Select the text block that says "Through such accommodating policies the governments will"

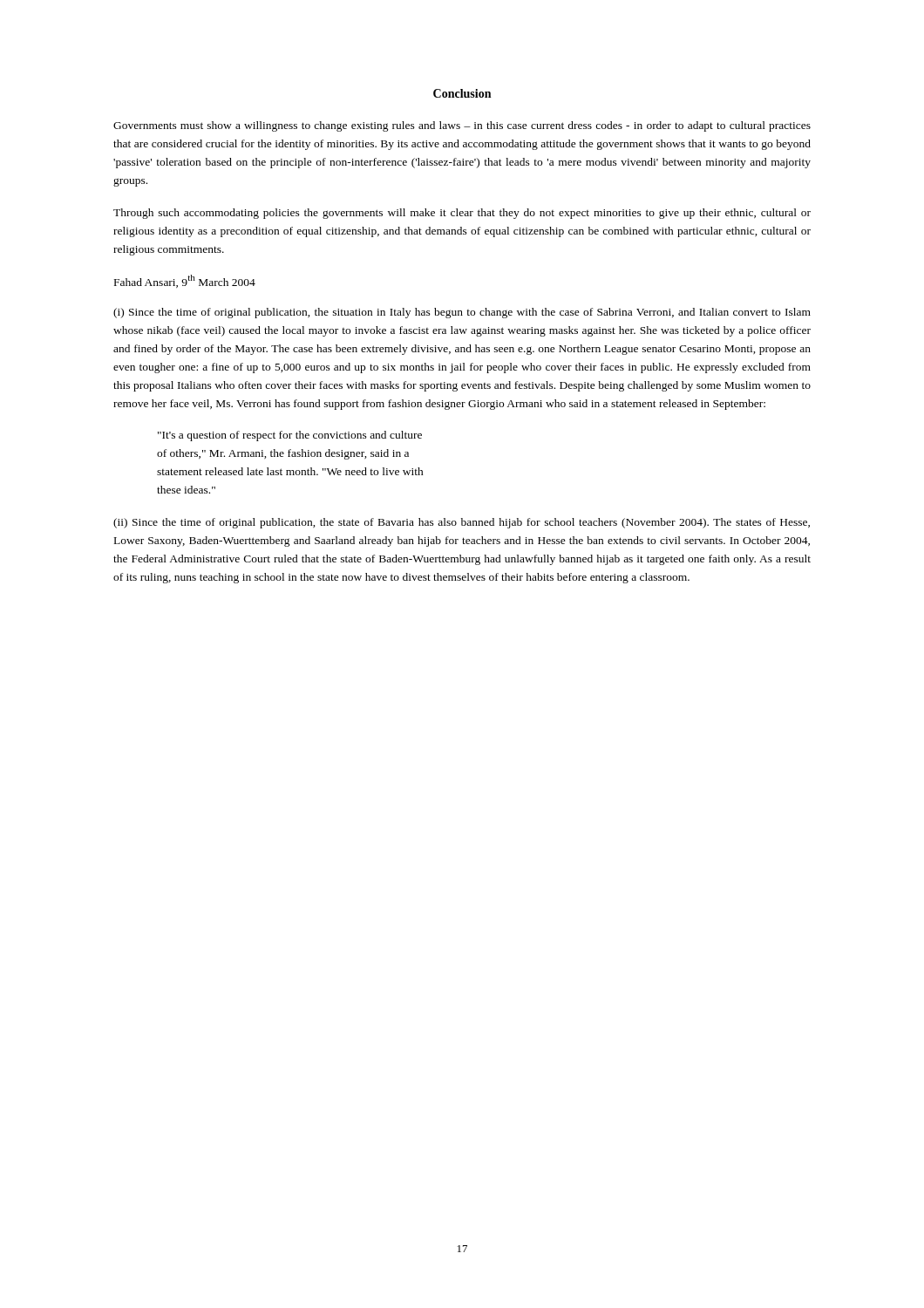(462, 230)
